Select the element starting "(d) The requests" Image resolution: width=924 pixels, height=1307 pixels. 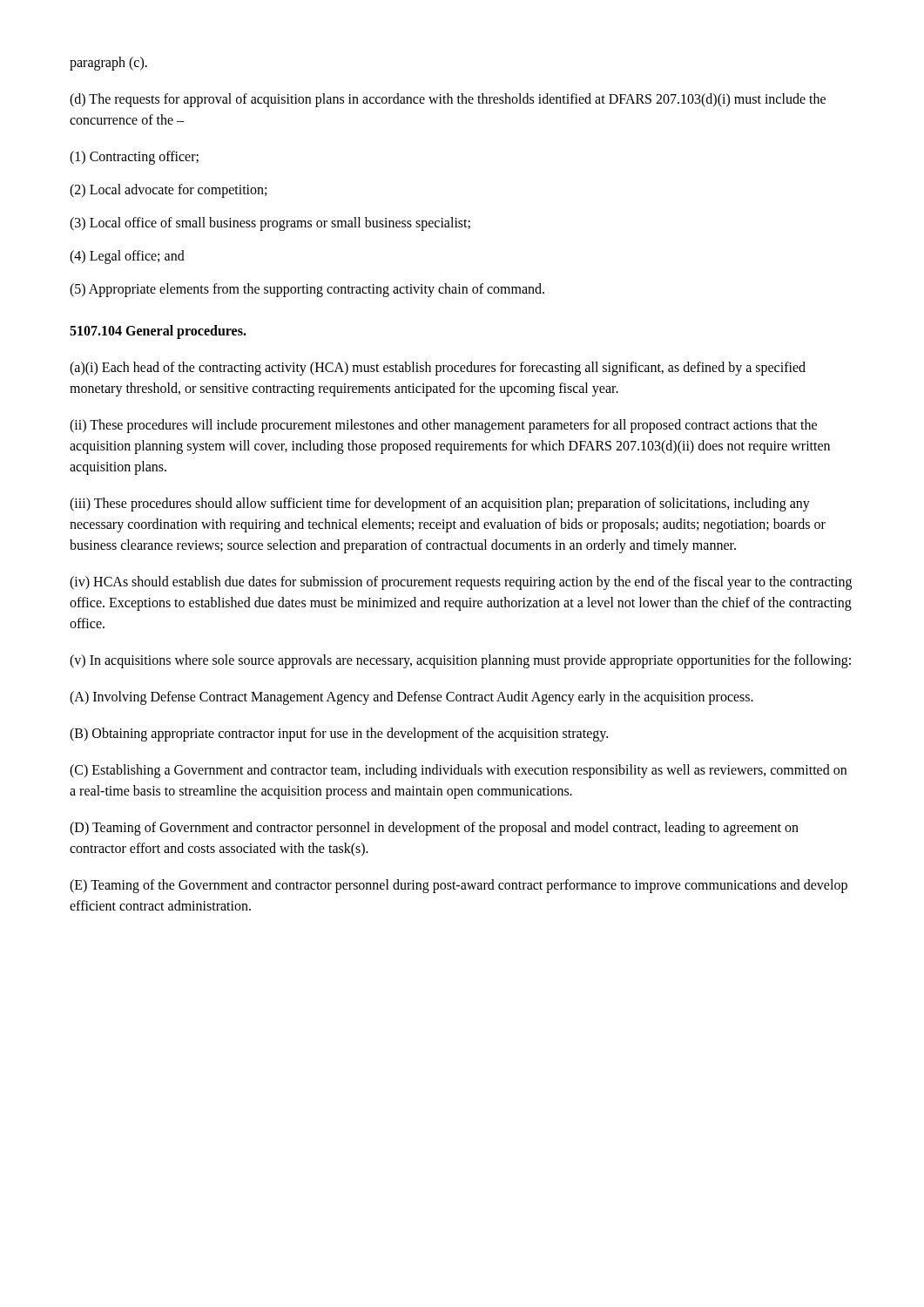click(448, 109)
